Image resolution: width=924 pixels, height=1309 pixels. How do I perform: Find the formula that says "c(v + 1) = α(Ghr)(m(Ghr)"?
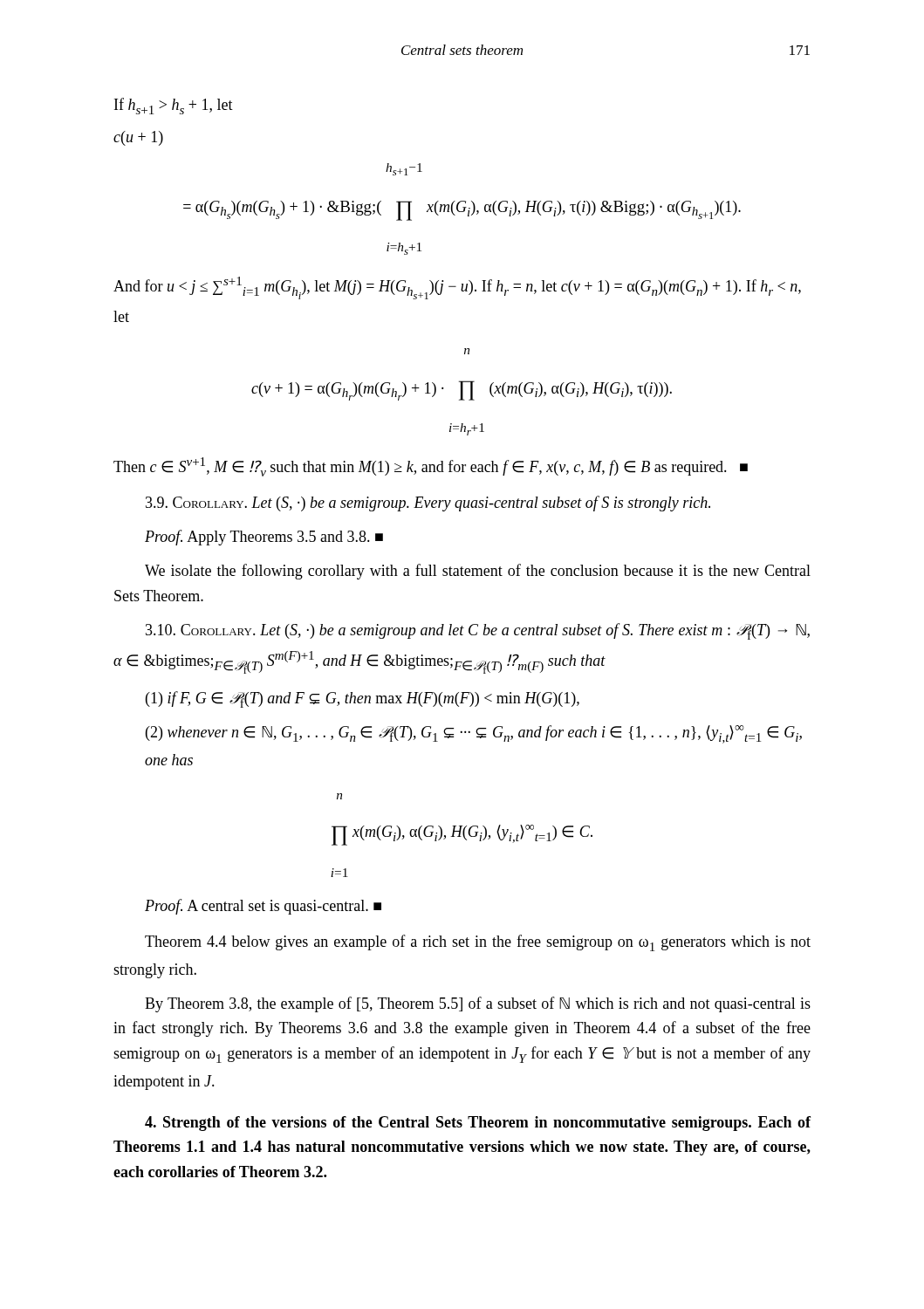coord(462,389)
